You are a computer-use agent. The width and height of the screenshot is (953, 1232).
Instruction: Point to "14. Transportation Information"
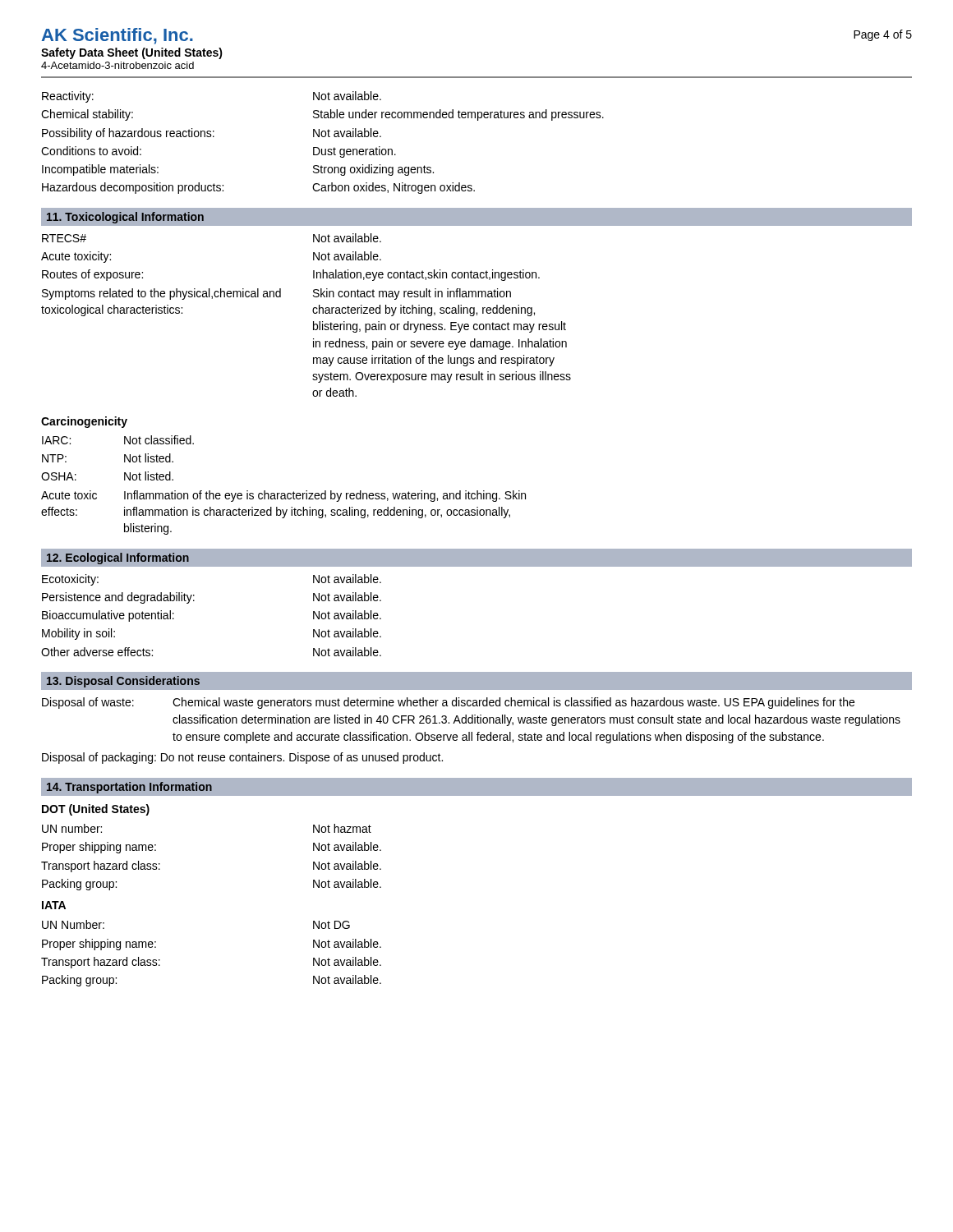[x=129, y=787]
